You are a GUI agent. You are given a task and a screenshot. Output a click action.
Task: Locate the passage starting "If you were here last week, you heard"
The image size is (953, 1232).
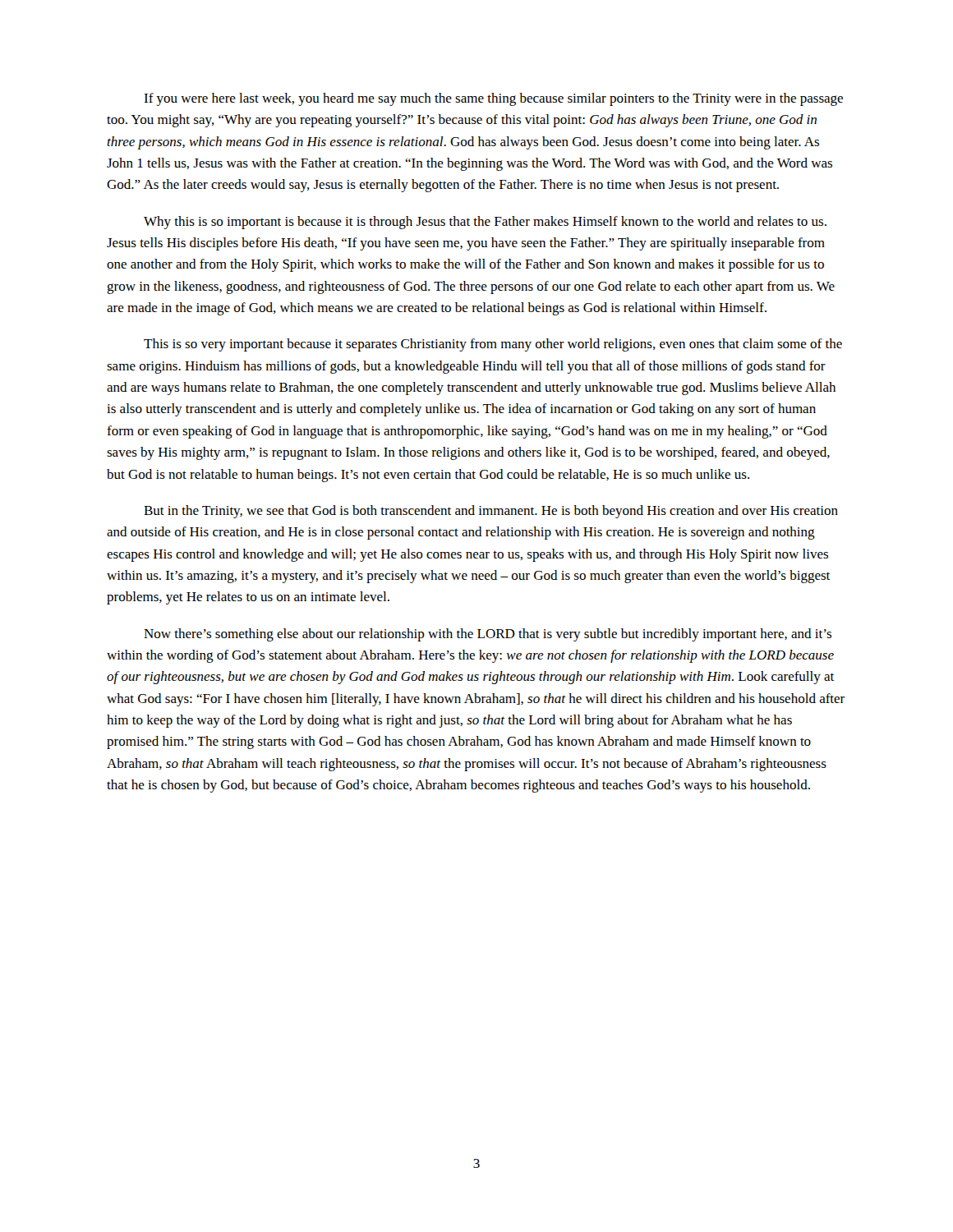(x=476, y=142)
